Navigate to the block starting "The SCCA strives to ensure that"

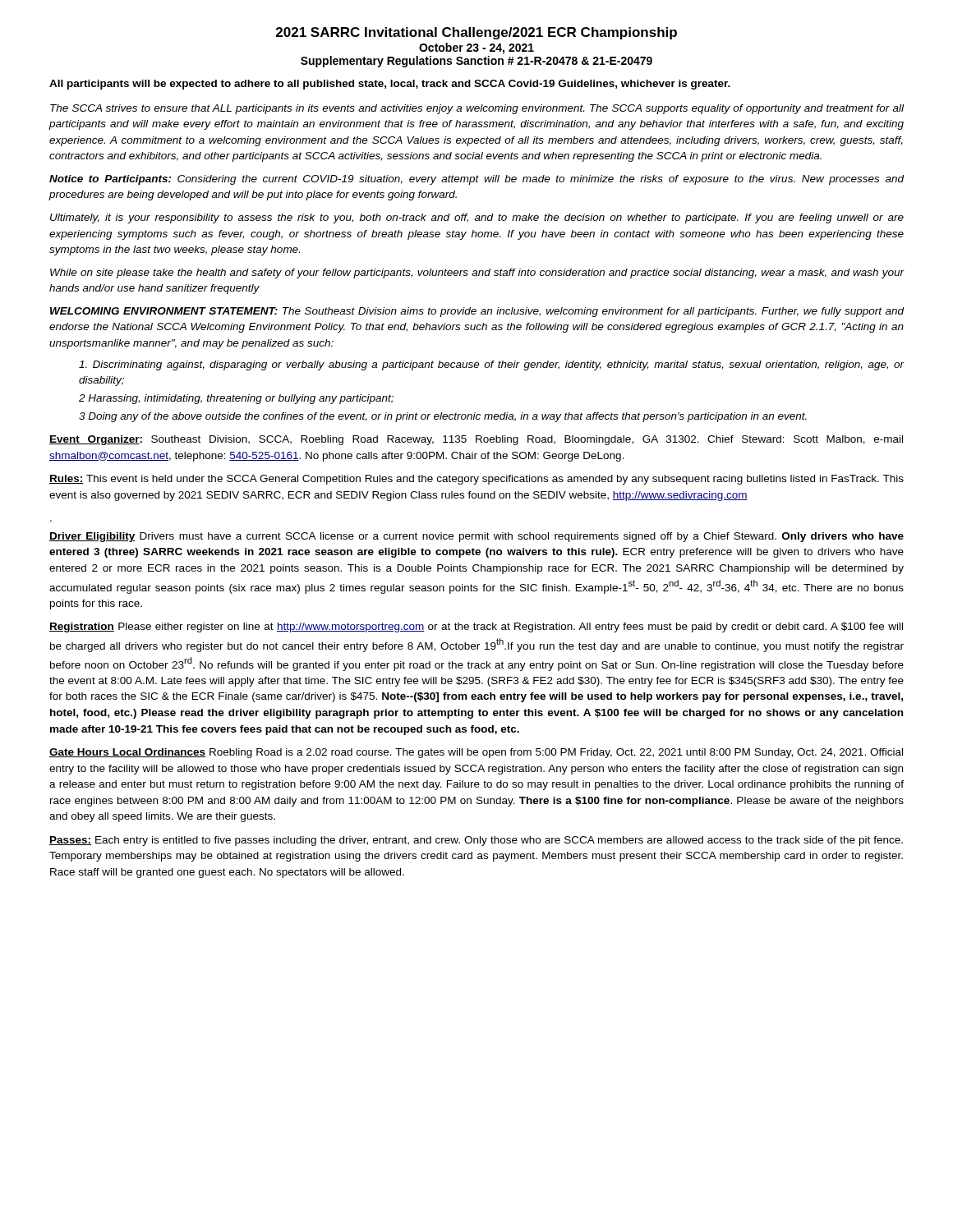click(476, 132)
